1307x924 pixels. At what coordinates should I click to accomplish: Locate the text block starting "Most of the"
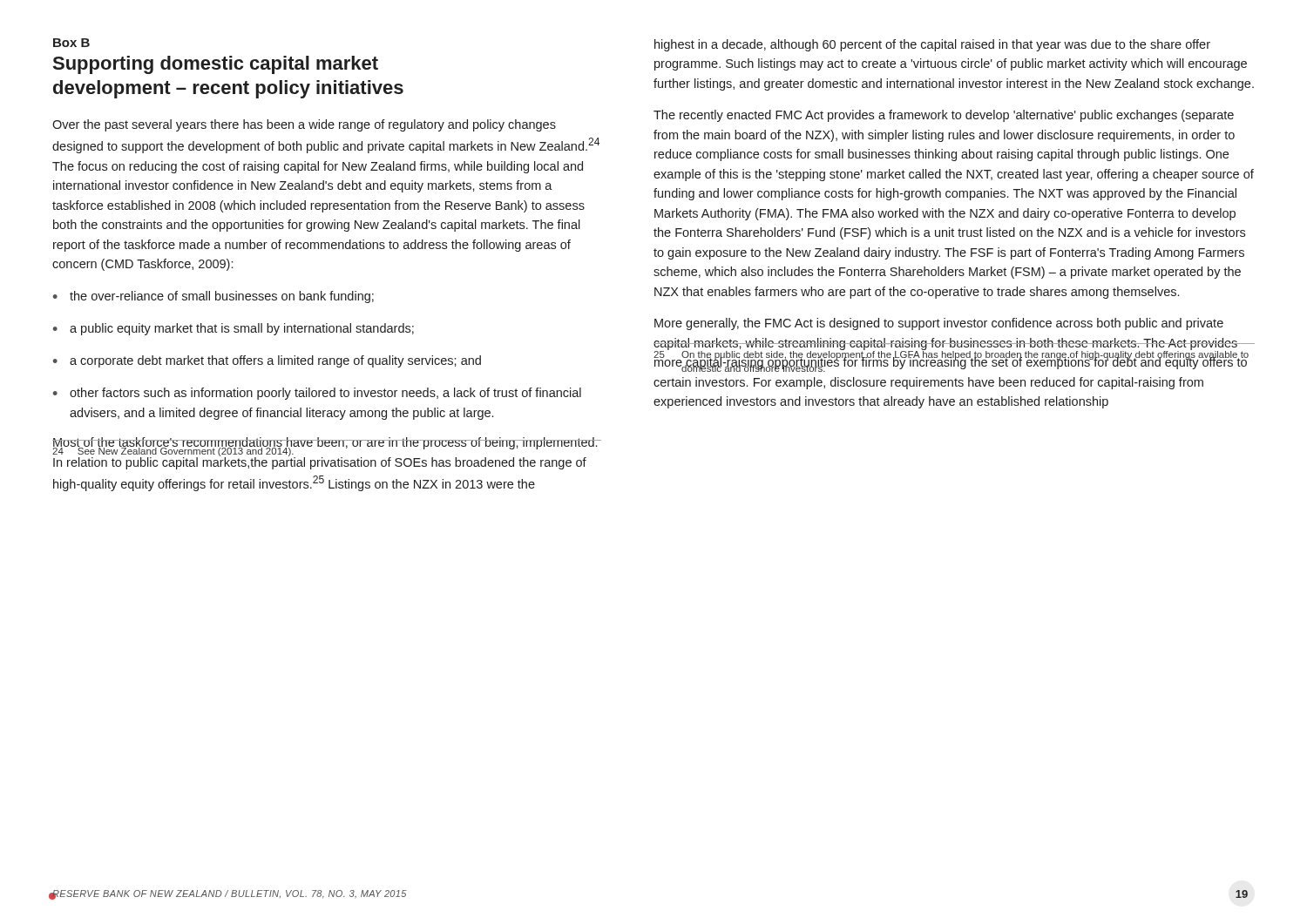pos(325,463)
